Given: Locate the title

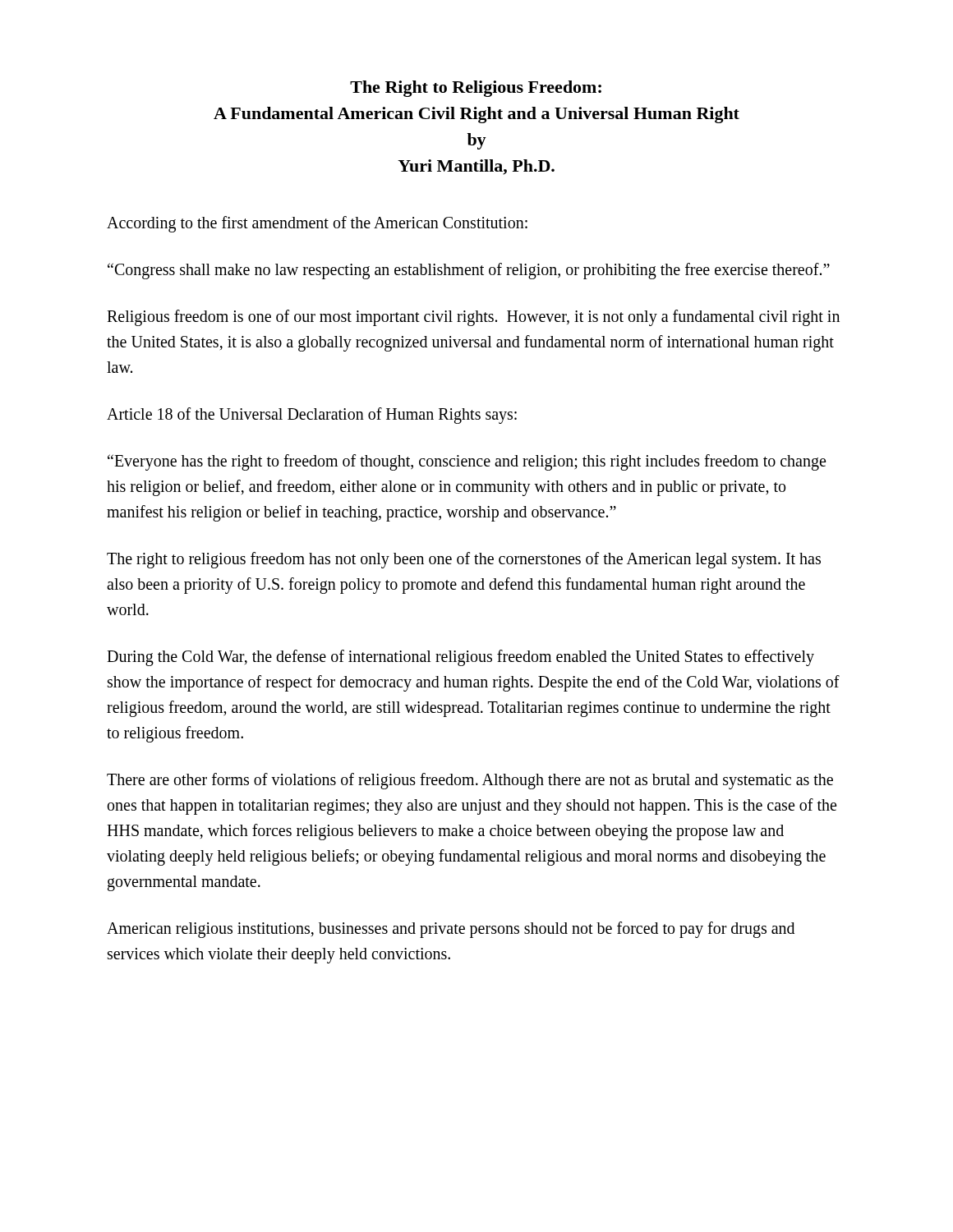Looking at the screenshot, I should (476, 126).
